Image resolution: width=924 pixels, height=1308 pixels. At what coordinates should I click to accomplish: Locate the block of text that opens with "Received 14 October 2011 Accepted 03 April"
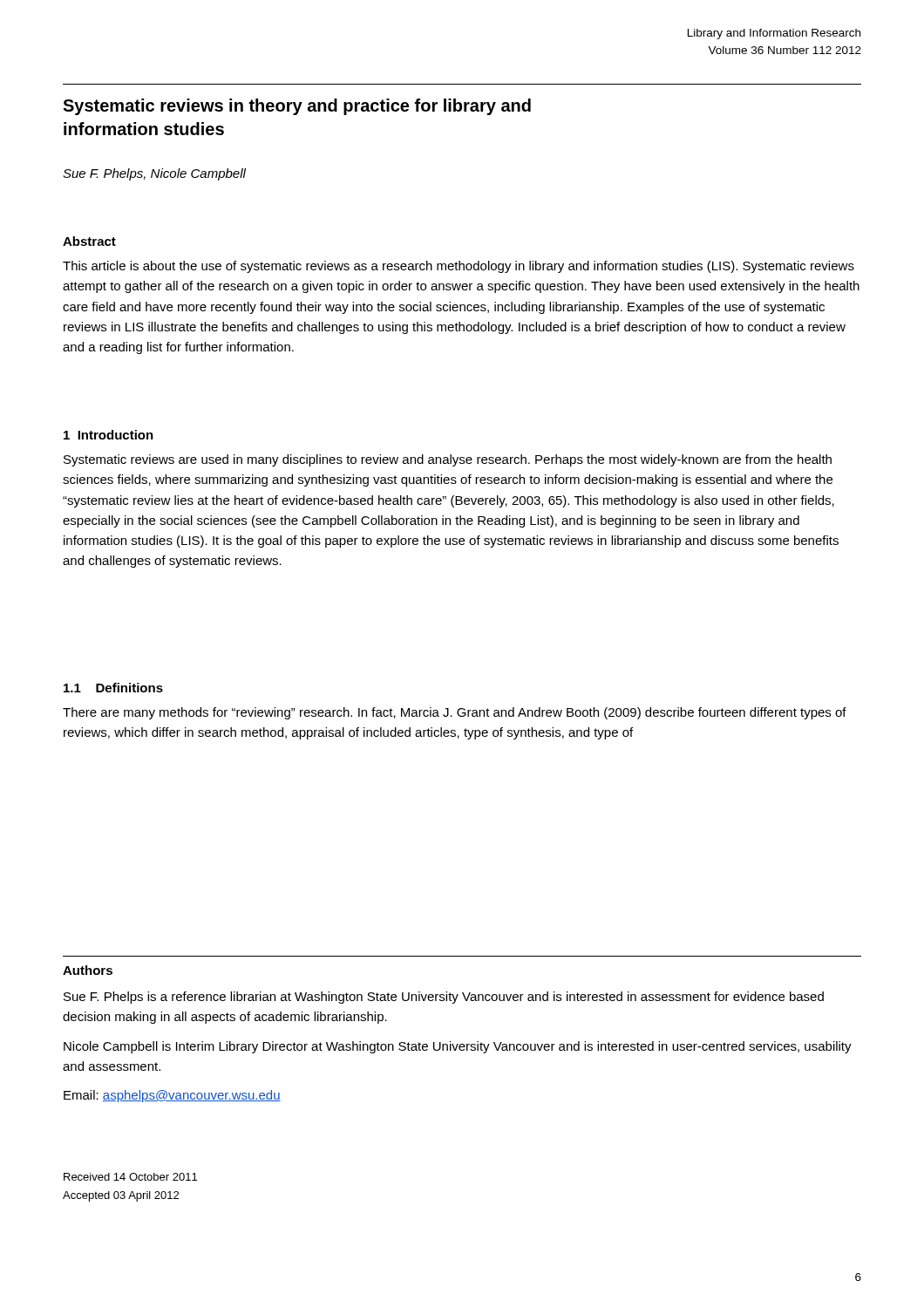tap(130, 1186)
